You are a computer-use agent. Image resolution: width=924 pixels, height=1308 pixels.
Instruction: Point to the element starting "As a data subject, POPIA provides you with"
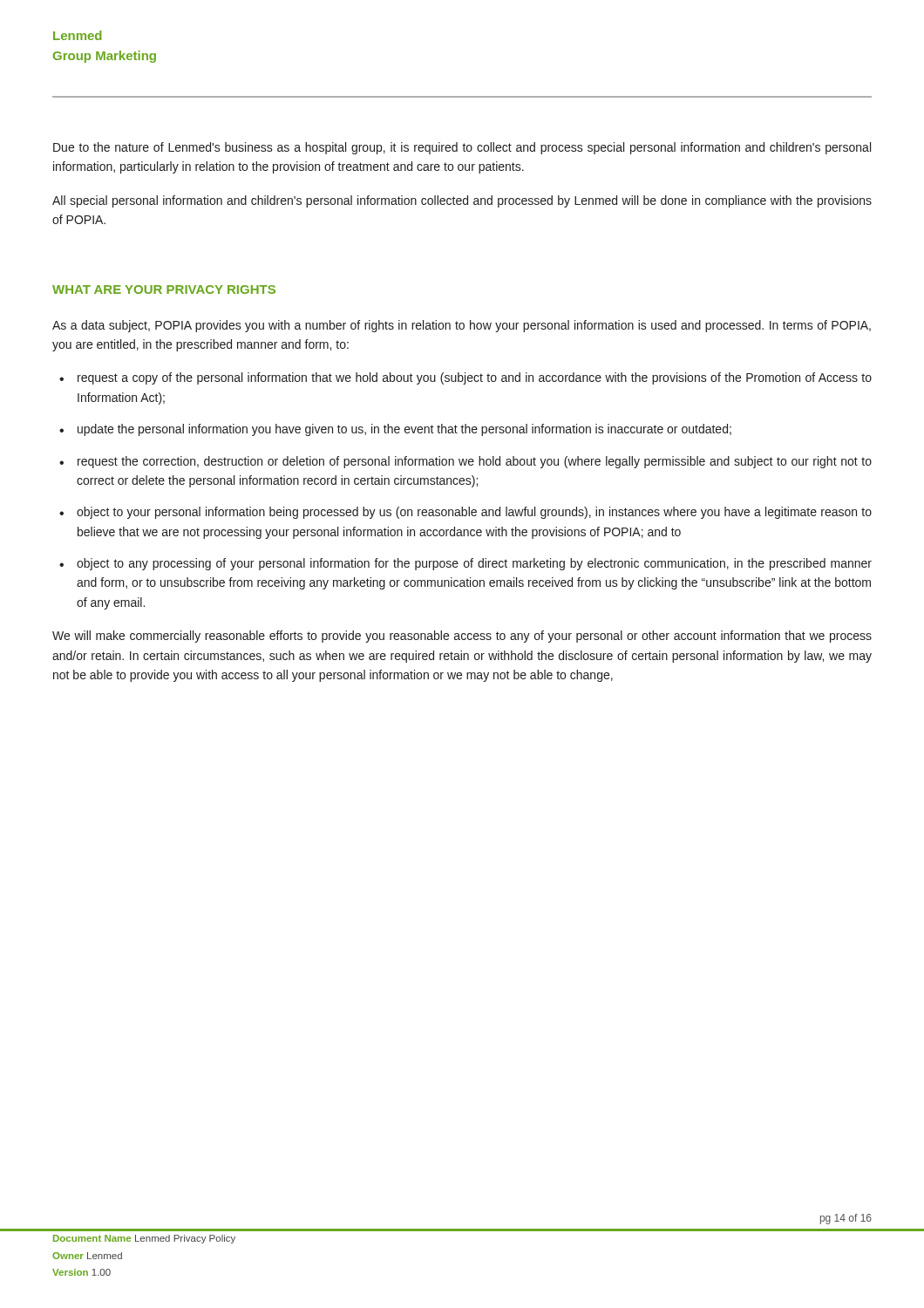(462, 335)
